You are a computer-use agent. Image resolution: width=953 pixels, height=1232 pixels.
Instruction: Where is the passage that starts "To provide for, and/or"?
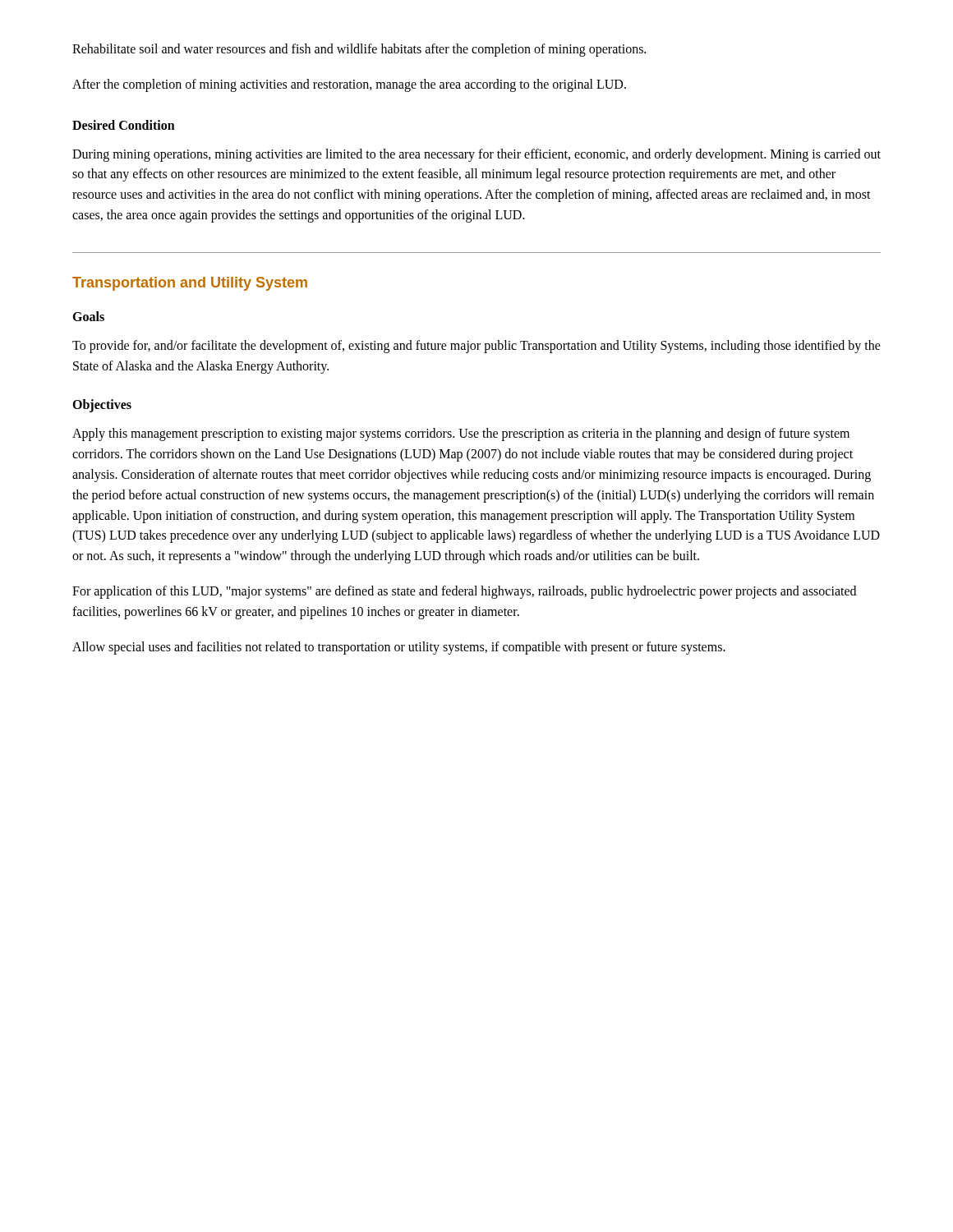(476, 356)
